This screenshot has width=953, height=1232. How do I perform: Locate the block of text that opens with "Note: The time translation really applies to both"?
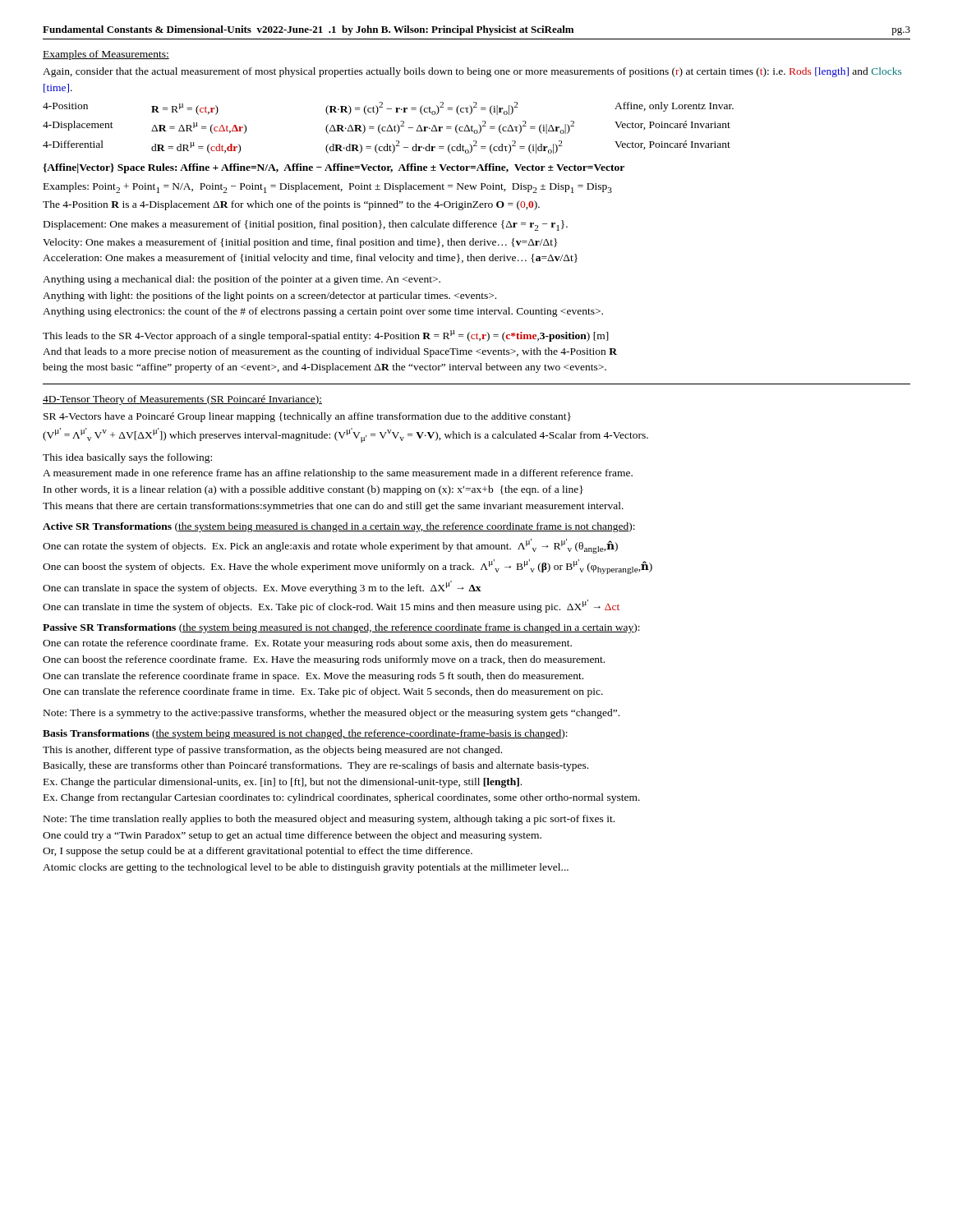point(329,843)
